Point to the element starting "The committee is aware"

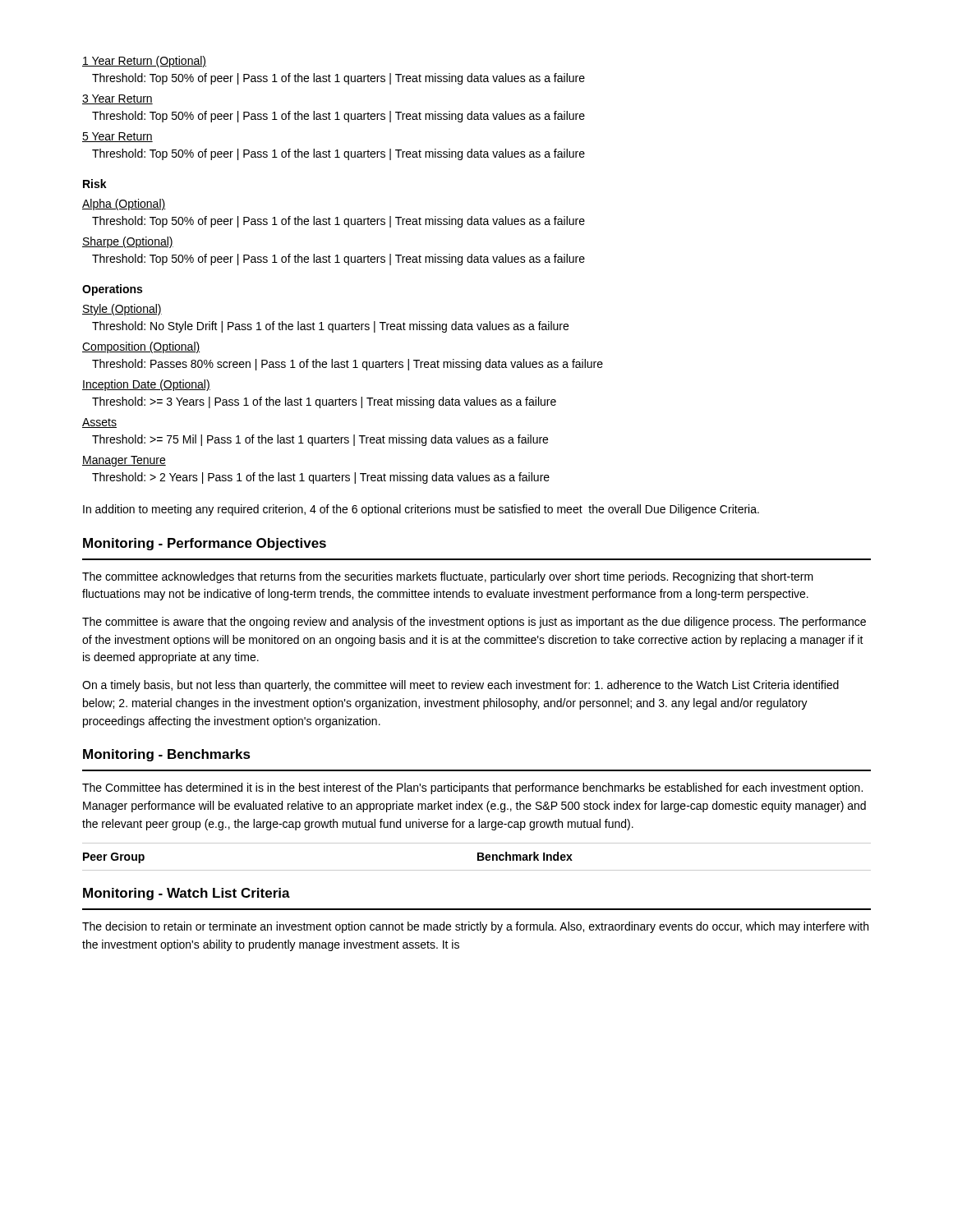[x=474, y=640]
